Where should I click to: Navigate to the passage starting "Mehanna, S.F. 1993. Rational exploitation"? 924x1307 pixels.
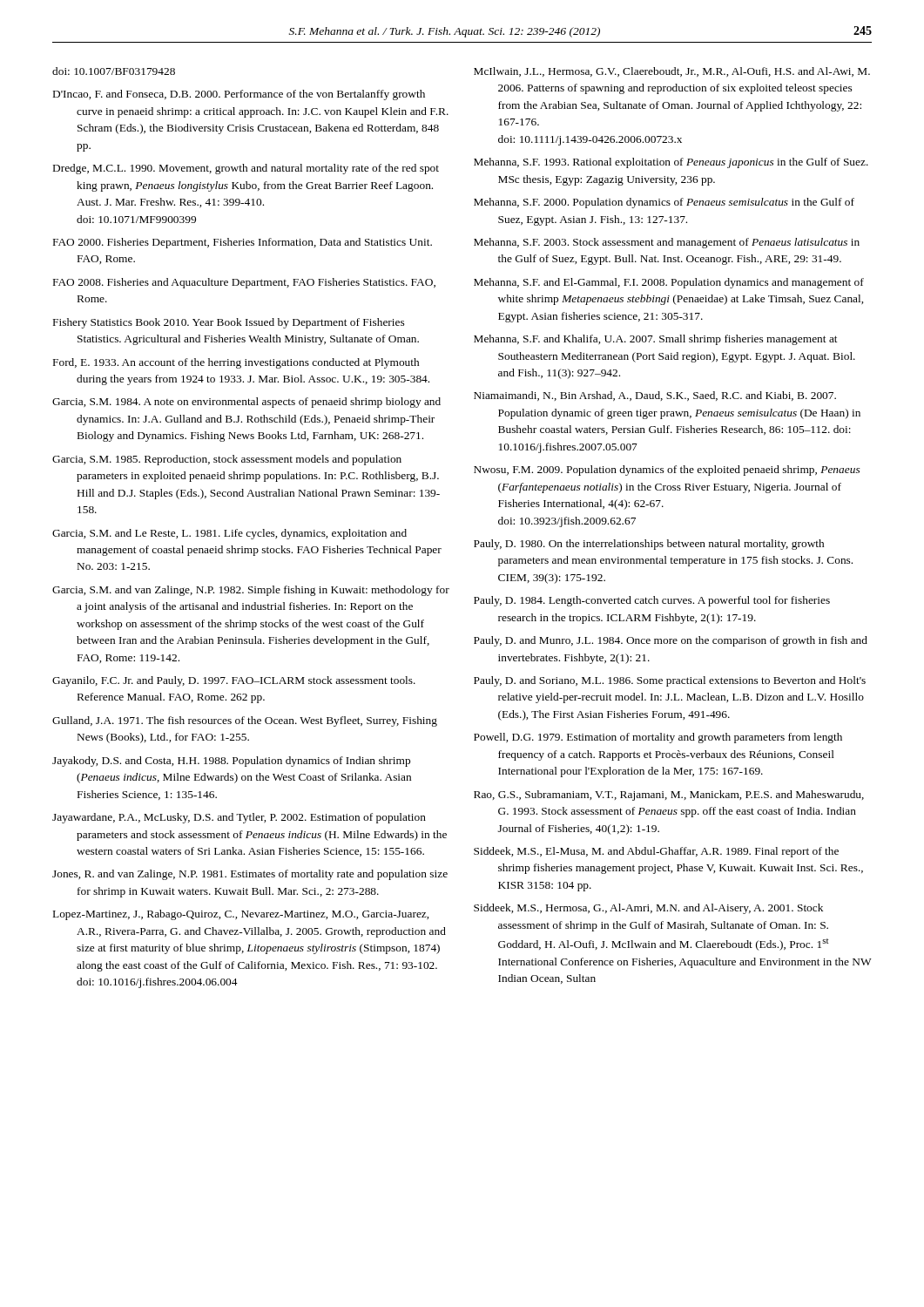[x=671, y=170]
